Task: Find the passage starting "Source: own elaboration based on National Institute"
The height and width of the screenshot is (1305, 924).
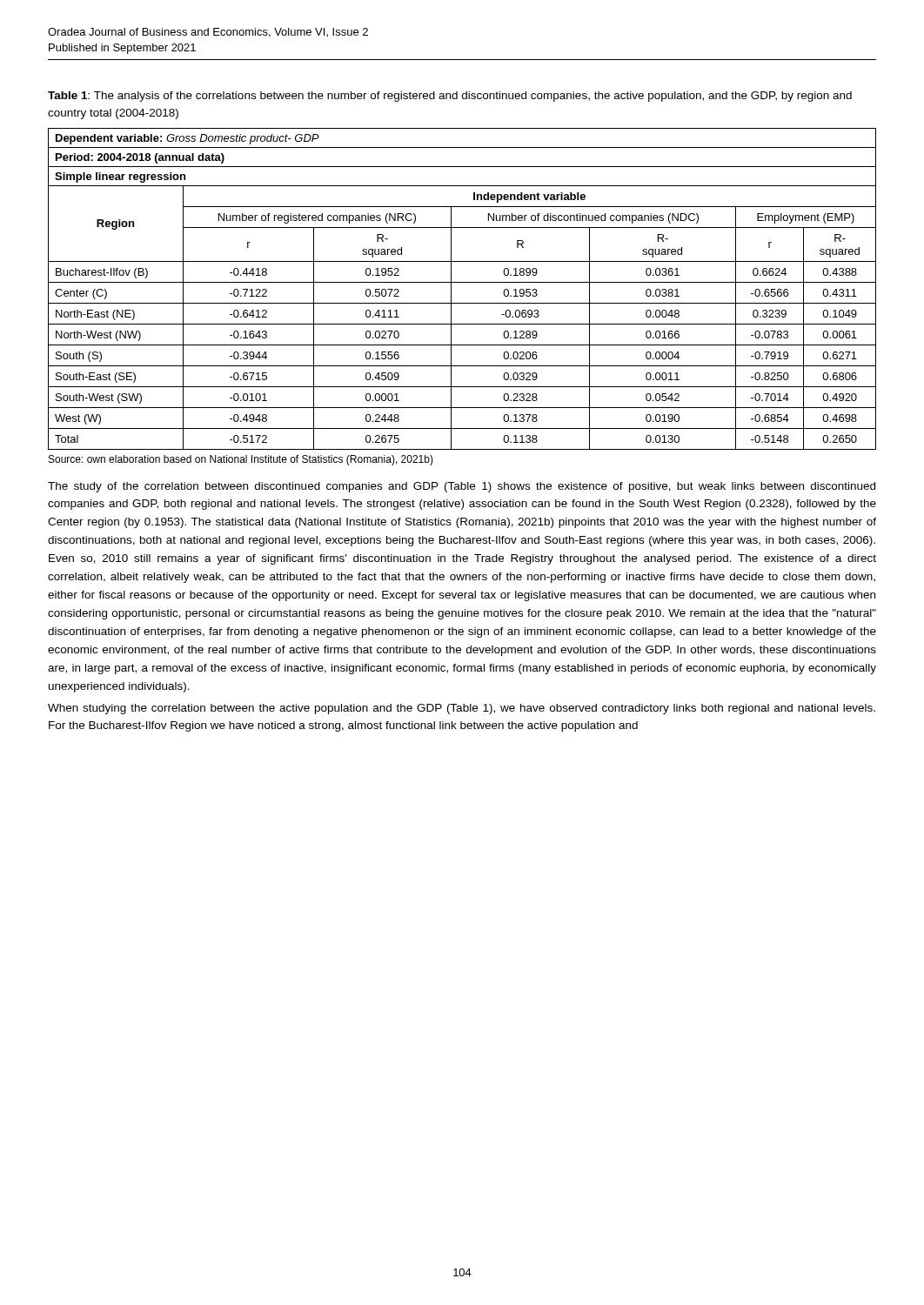Action: coord(241,459)
